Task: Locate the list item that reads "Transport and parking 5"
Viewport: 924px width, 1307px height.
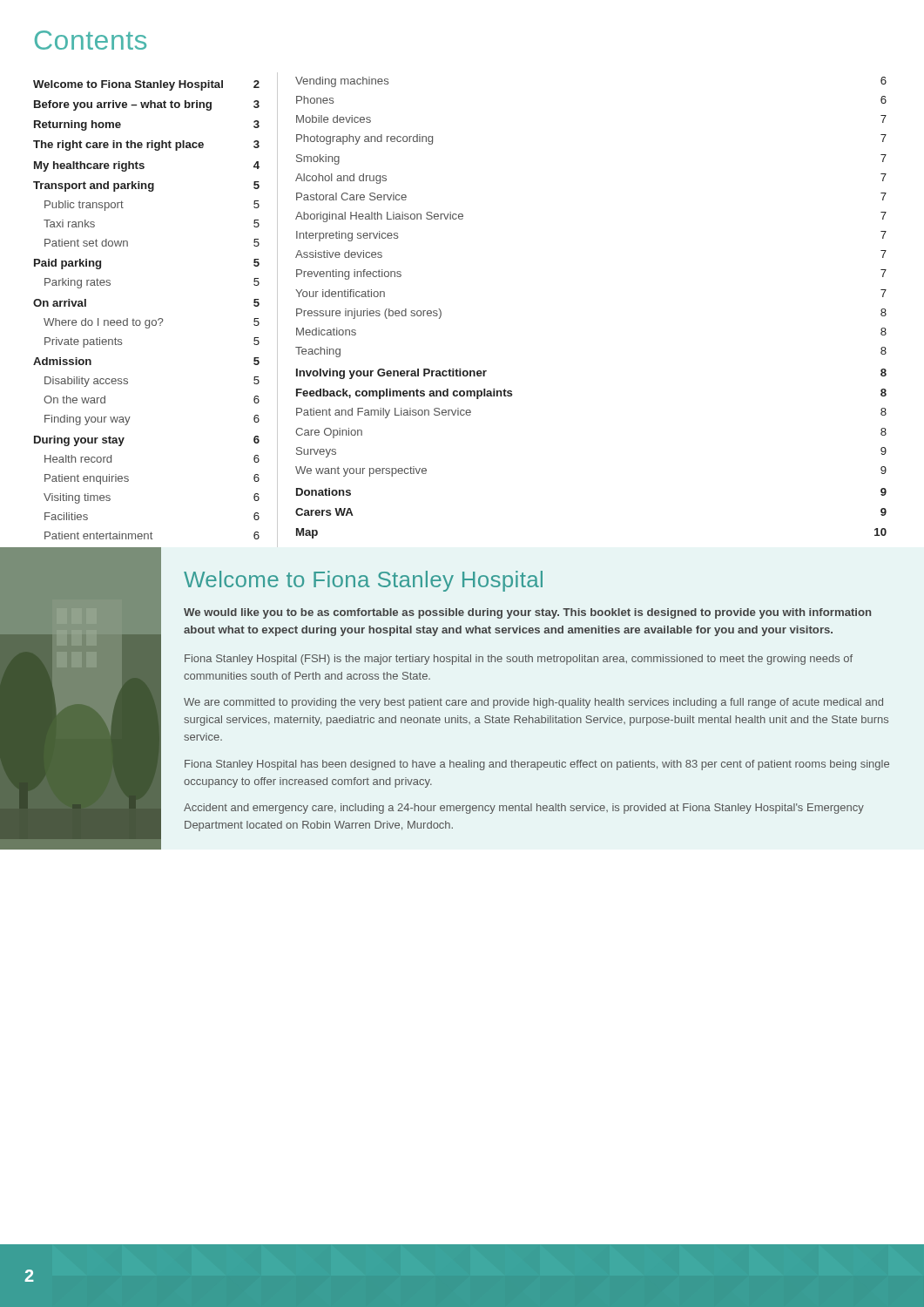Action: [x=146, y=185]
